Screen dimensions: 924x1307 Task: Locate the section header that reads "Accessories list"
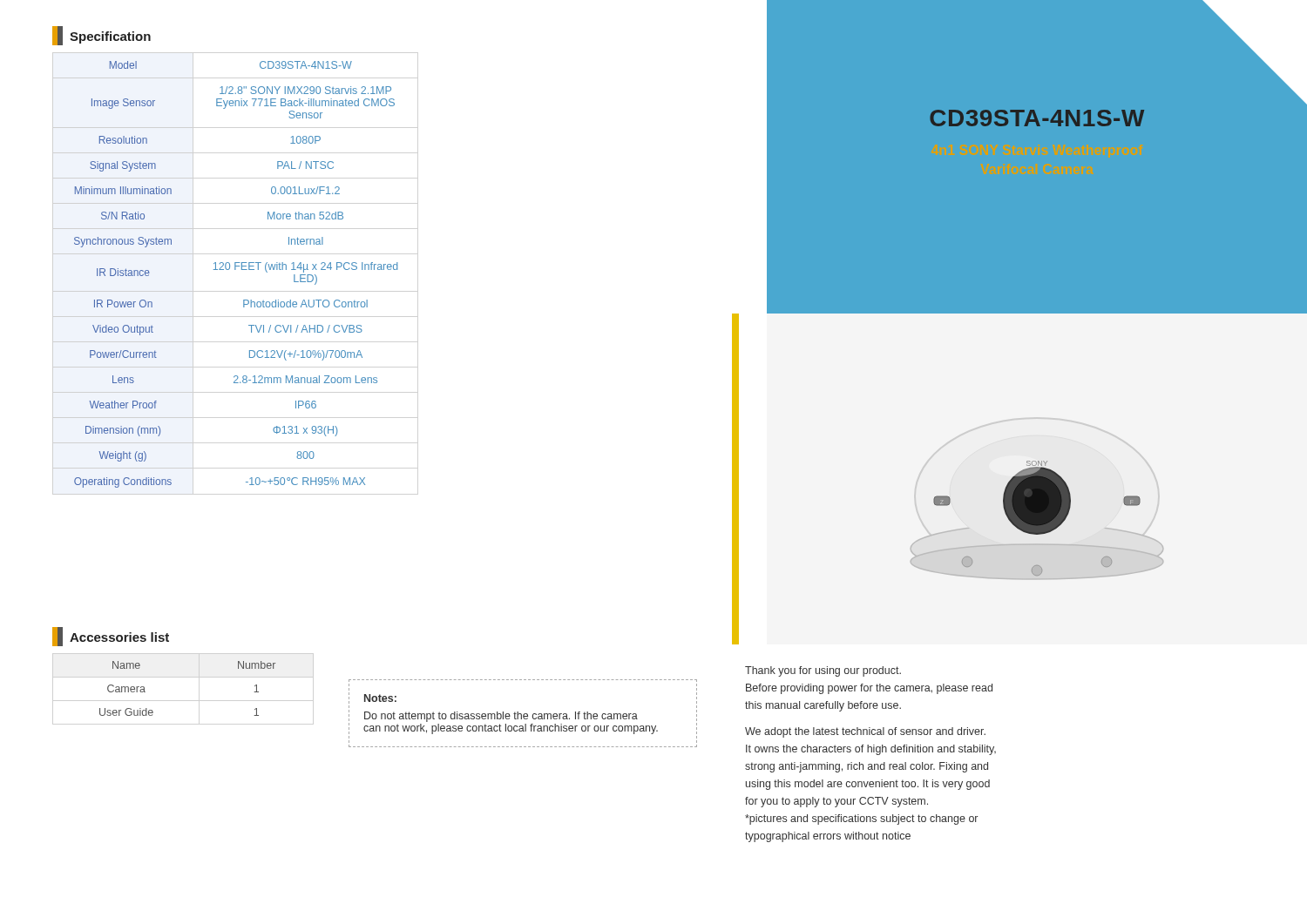pyautogui.click(x=111, y=637)
